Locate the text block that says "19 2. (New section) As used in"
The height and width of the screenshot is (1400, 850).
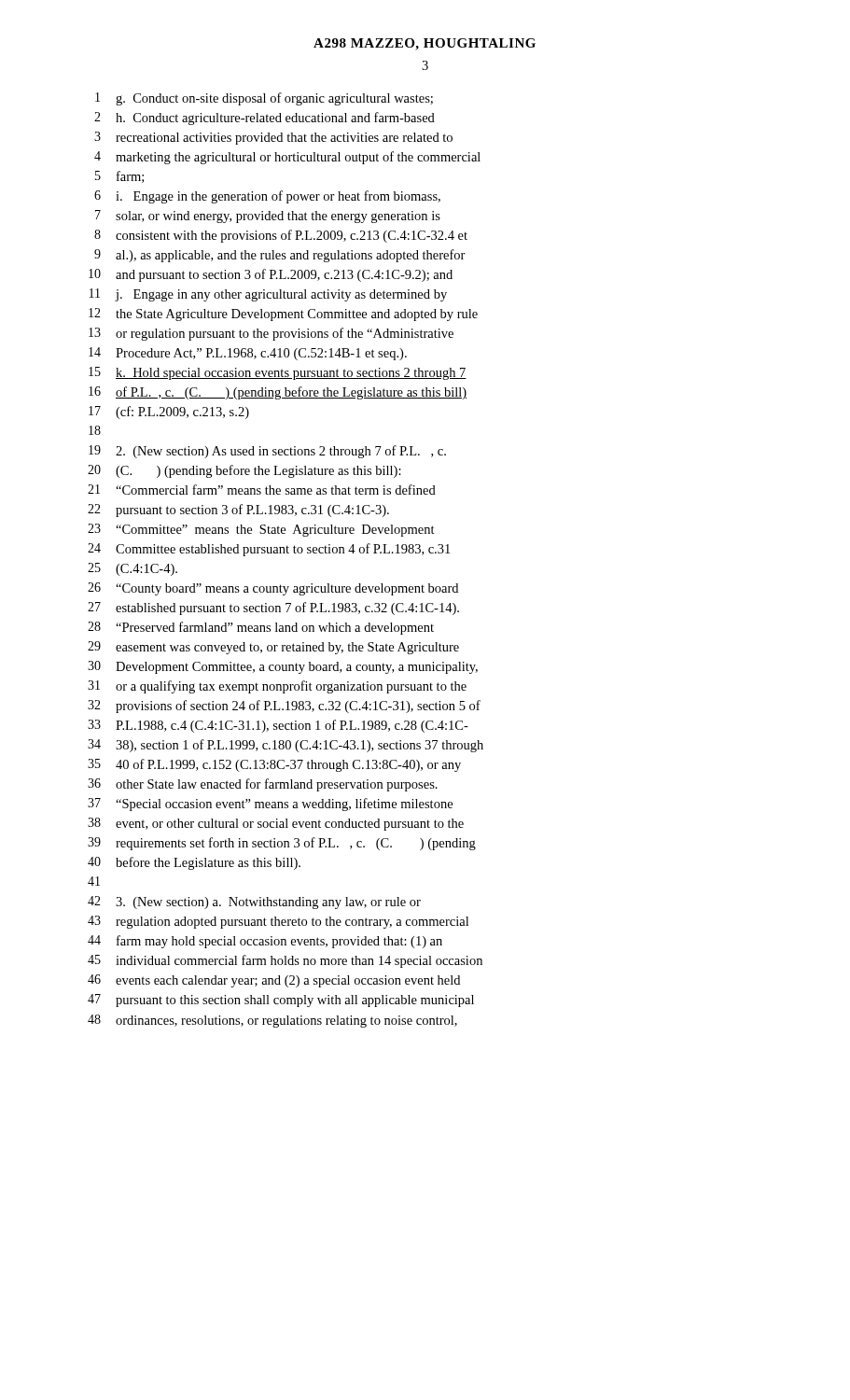coord(425,451)
